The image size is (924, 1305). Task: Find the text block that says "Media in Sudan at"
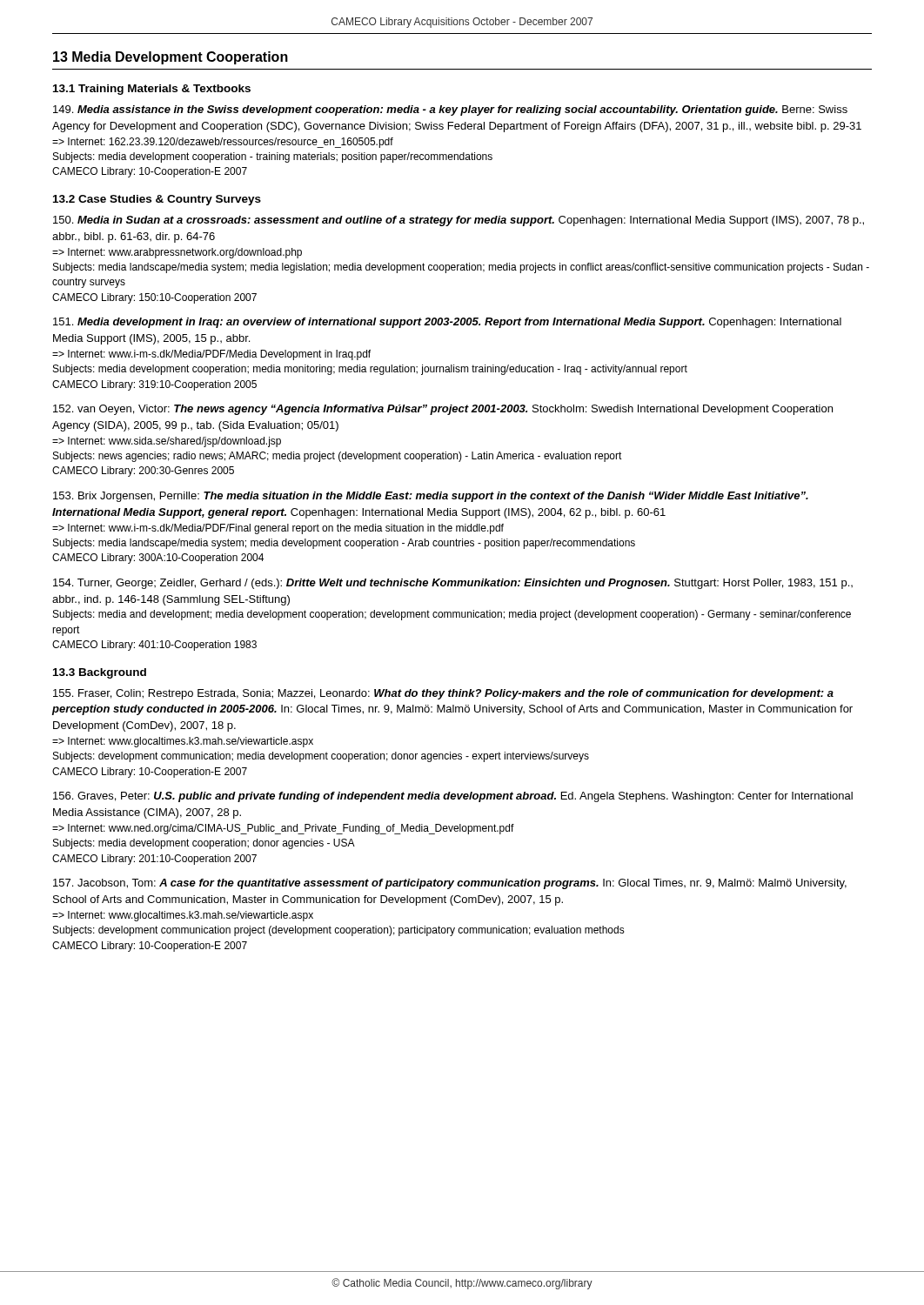(462, 259)
